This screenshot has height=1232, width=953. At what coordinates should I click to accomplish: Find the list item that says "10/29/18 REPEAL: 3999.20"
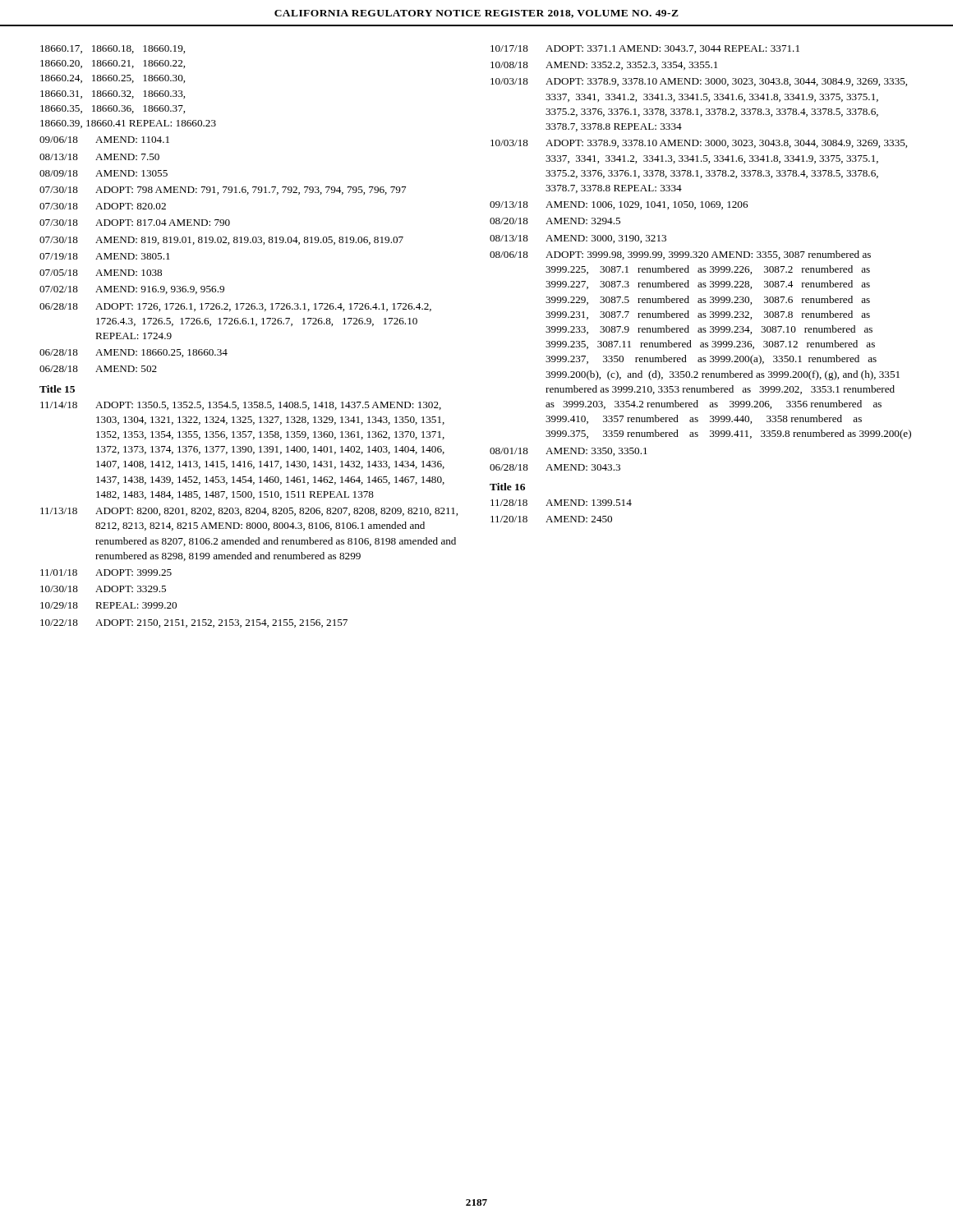tap(108, 605)
